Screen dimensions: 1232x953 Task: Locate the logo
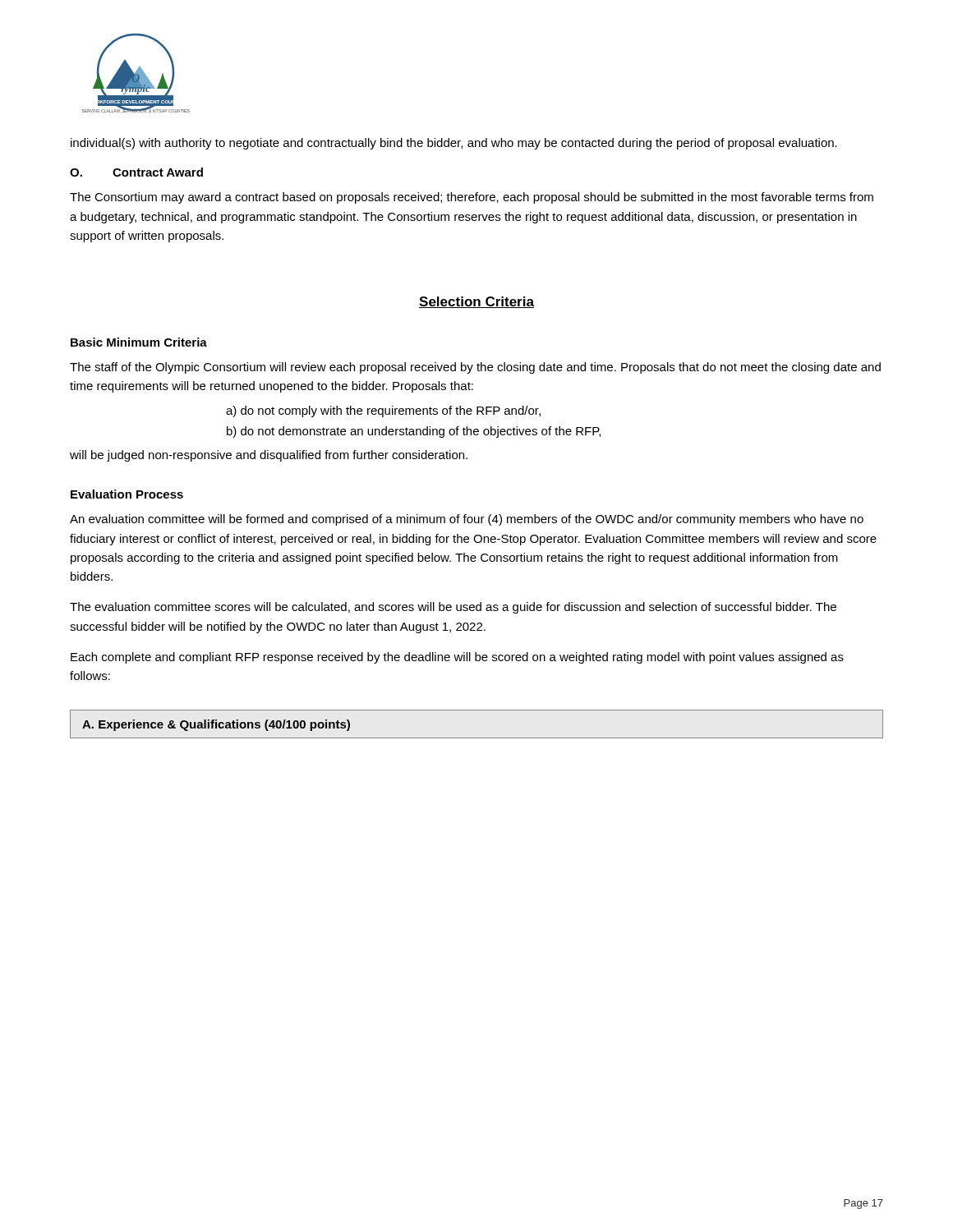point(476,74)
